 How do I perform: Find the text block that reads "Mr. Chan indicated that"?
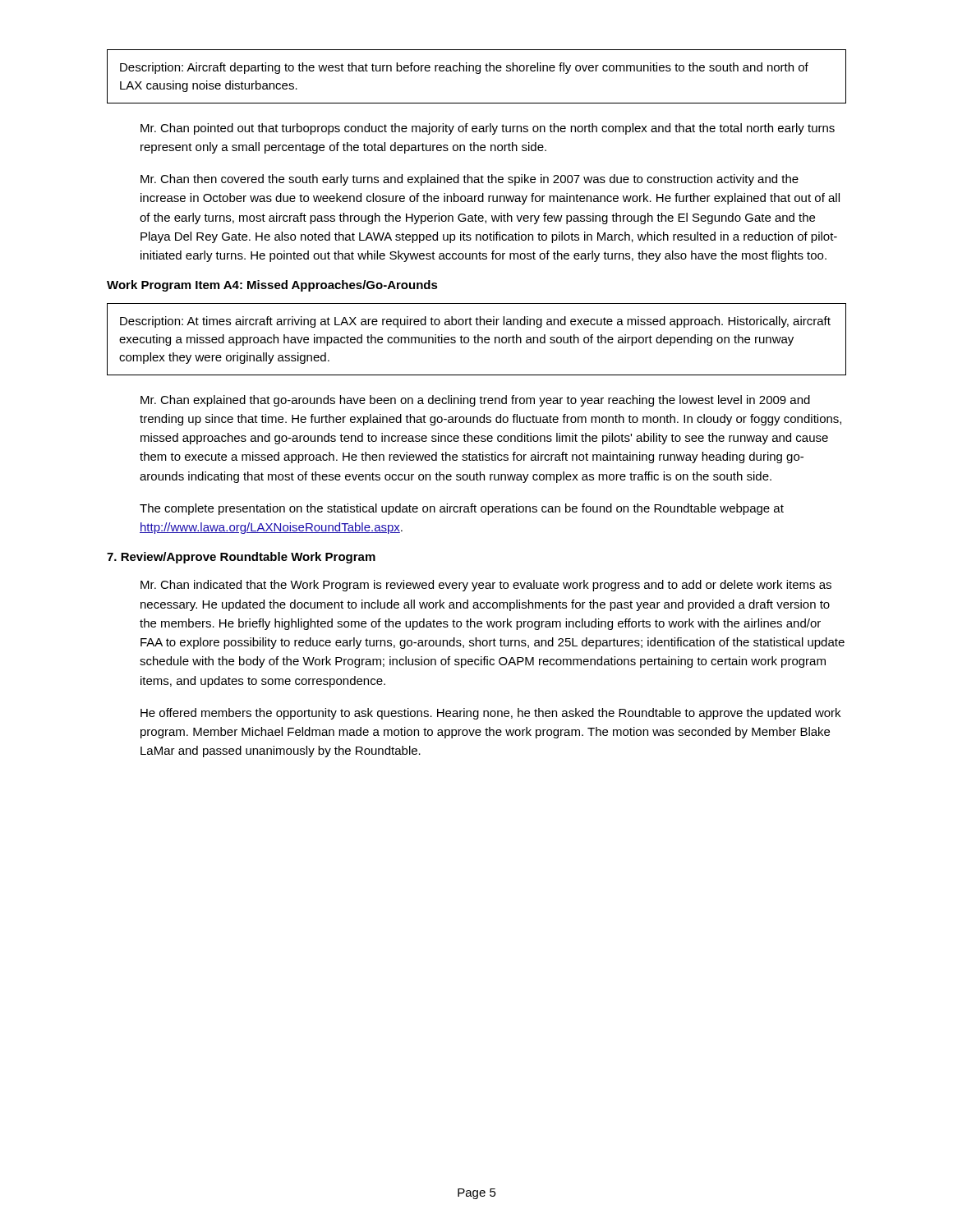[x=492, y=632]
